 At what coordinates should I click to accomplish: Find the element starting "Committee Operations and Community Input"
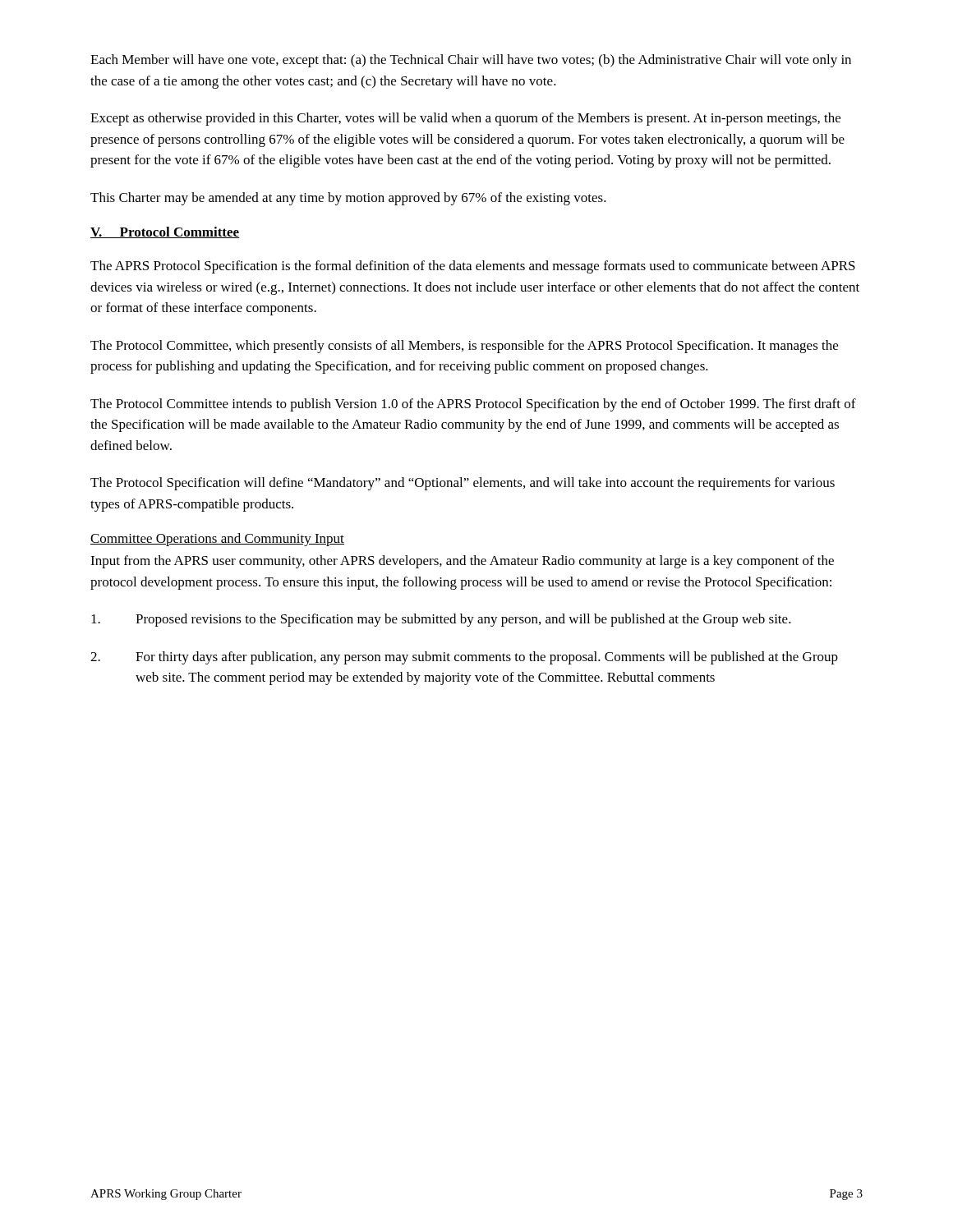[x=217, y=538]
